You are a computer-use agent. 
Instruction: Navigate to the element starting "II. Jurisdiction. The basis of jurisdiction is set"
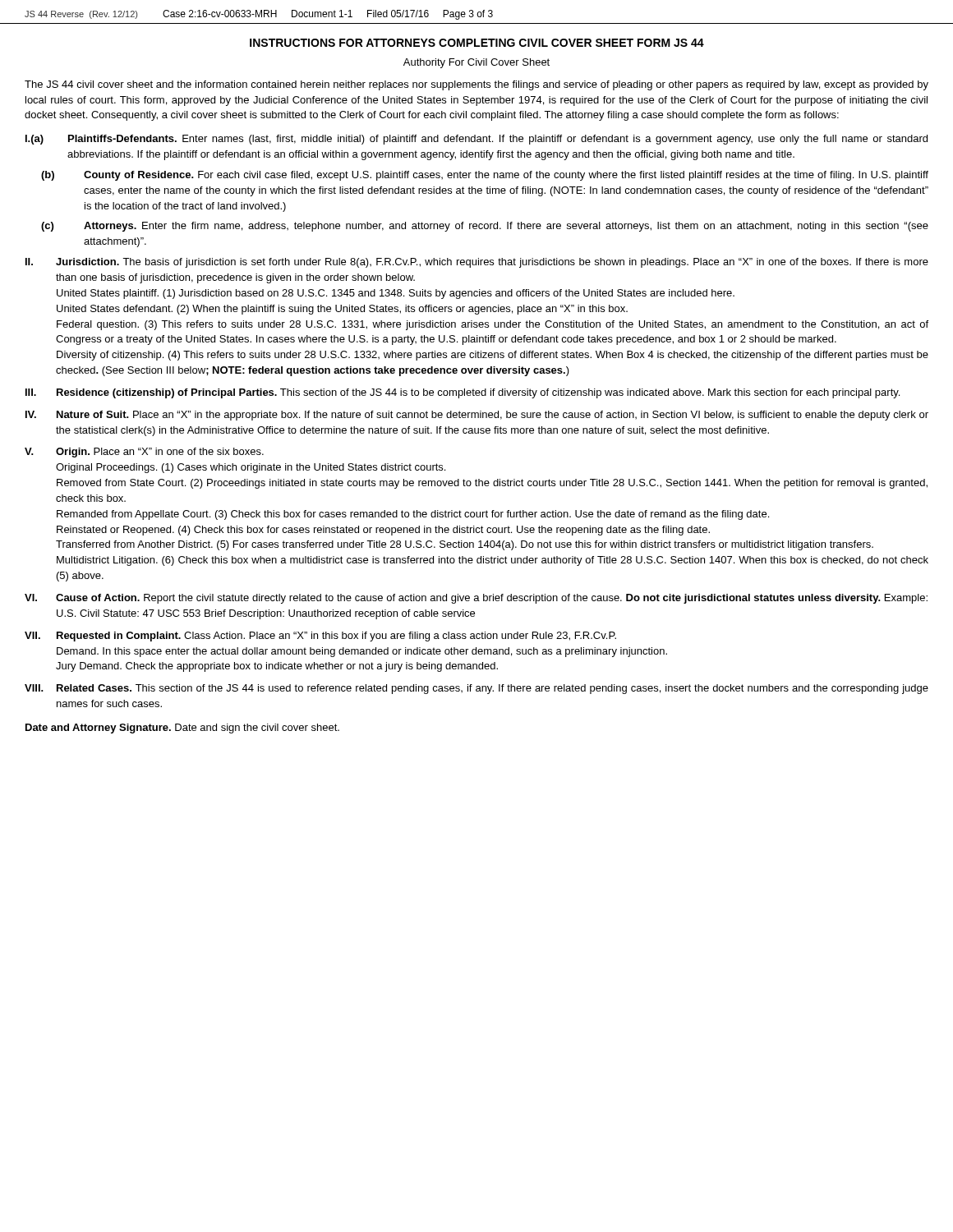[x=476, y=317]
